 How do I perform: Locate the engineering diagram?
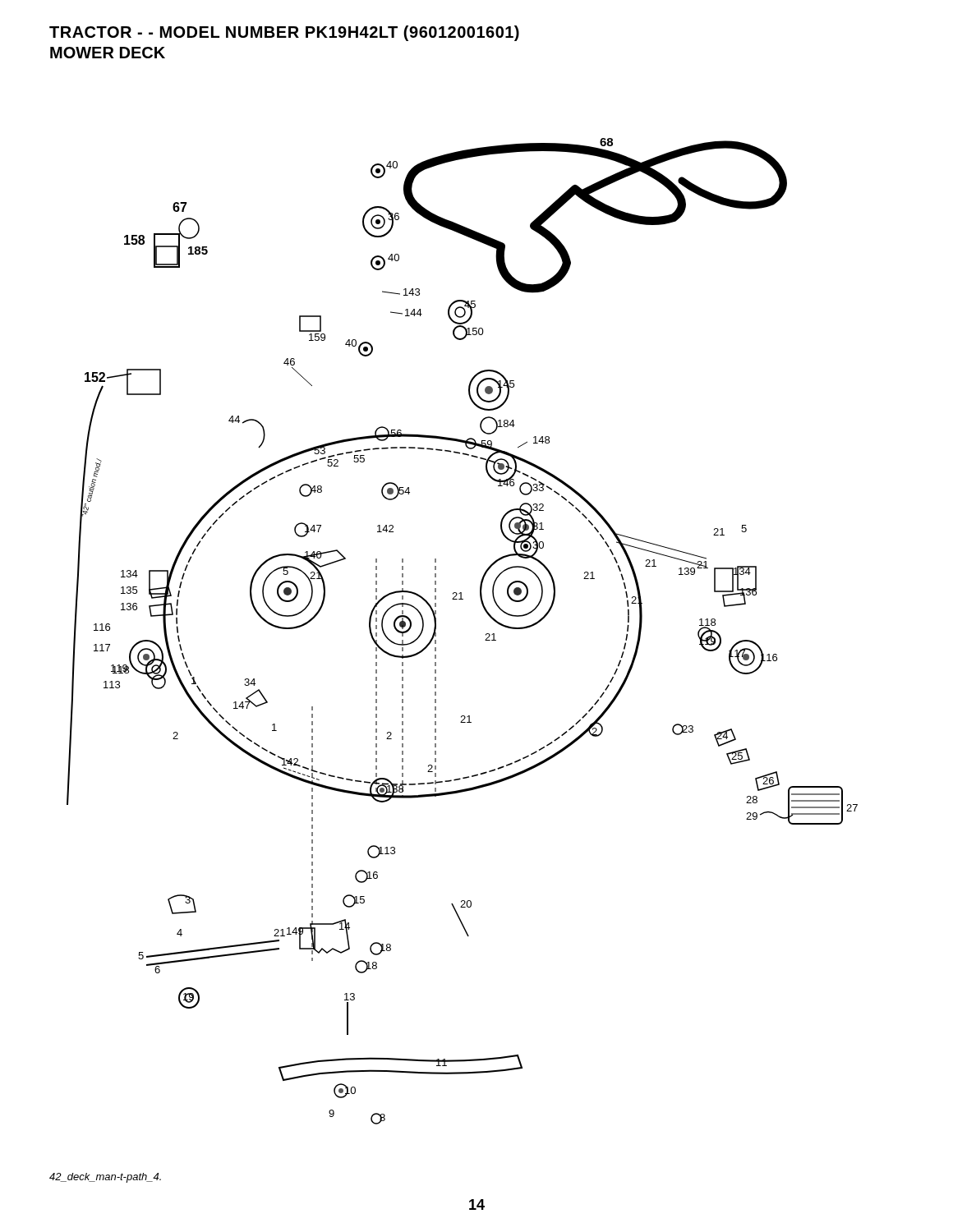(x=476, y=628)
